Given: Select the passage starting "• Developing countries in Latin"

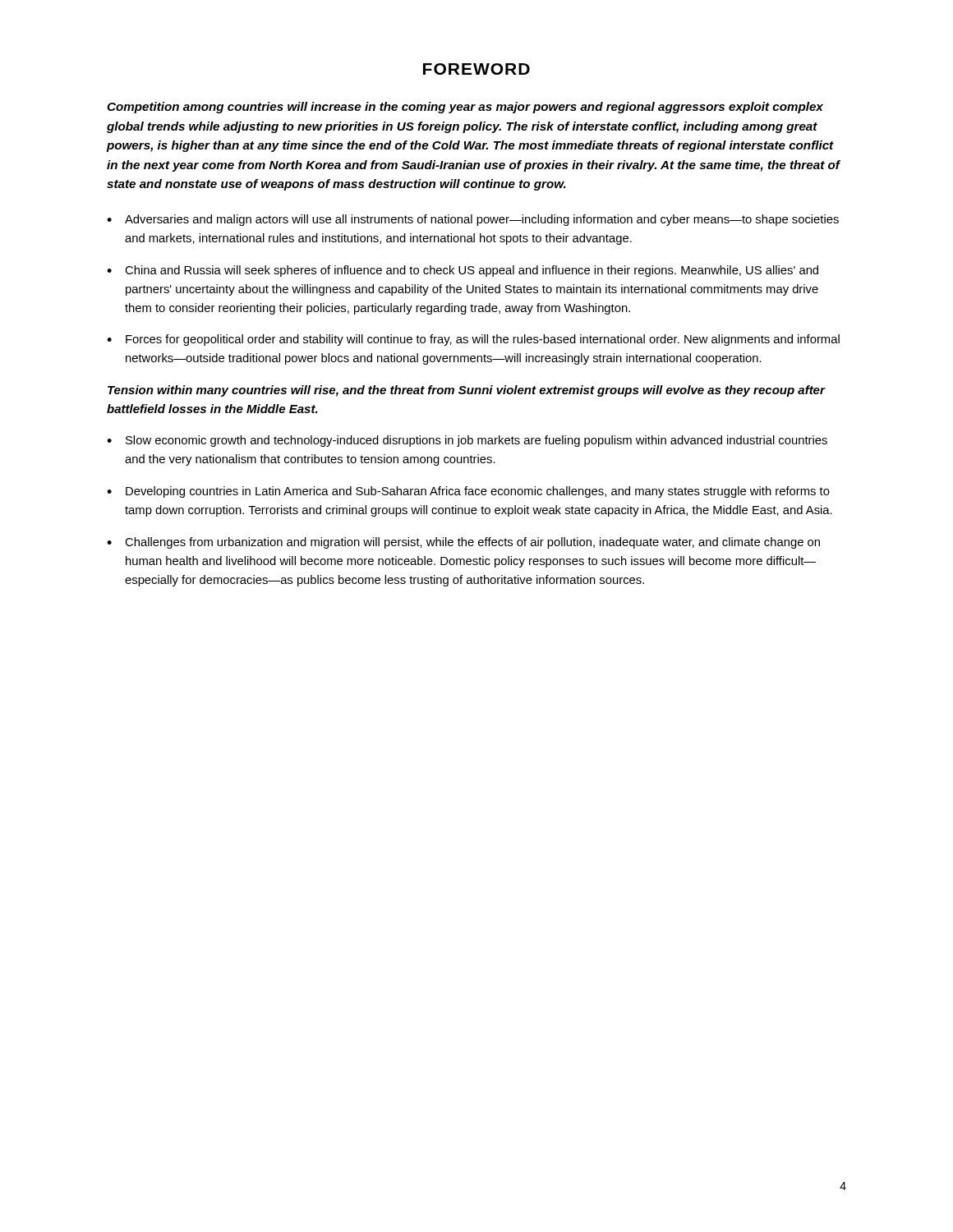Looking at the screenshot, I should tap(476, 501).
